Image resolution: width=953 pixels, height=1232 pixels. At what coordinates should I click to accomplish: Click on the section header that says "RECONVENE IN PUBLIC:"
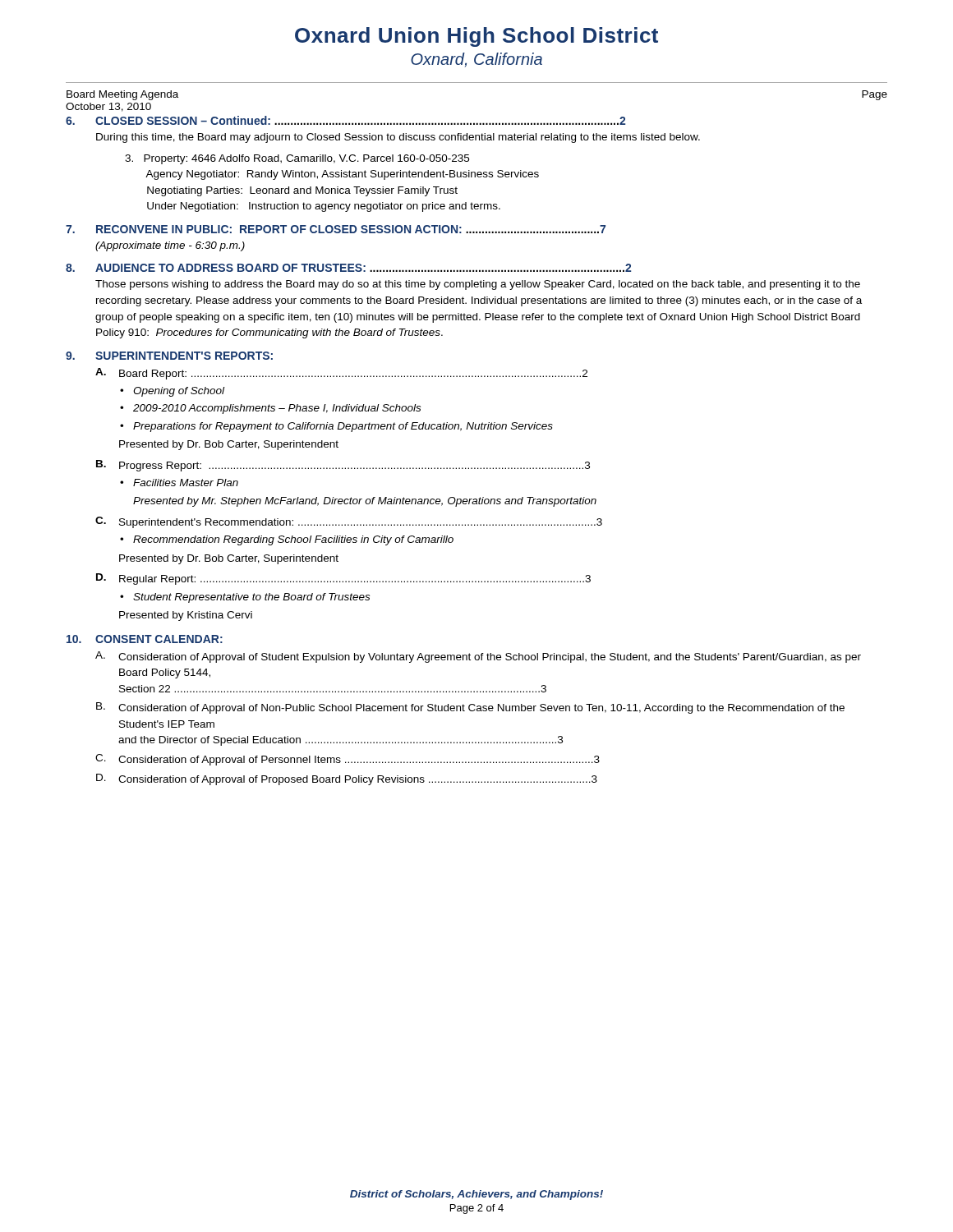point(351,229)
